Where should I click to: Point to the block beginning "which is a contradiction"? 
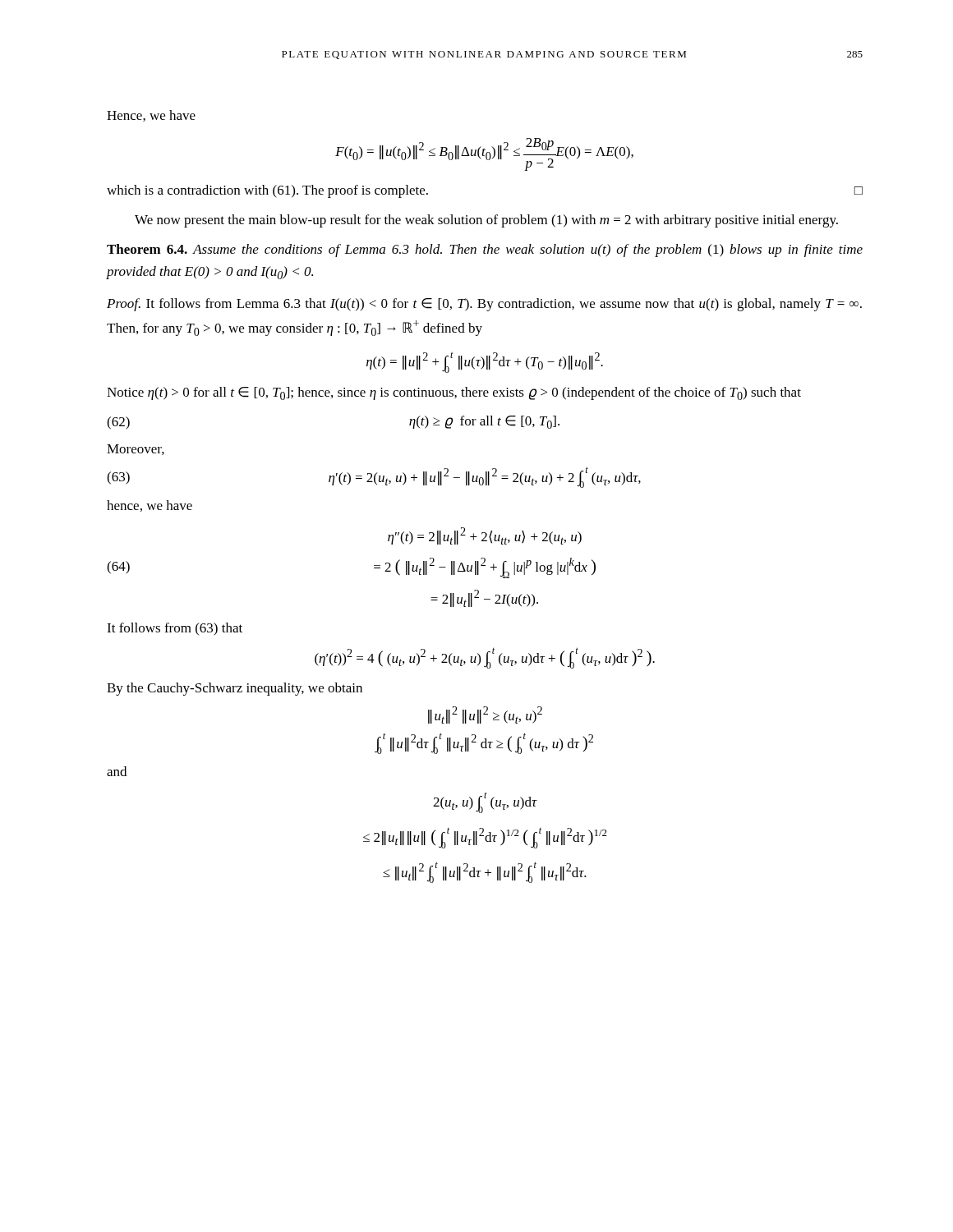click(x=260, y=191)
